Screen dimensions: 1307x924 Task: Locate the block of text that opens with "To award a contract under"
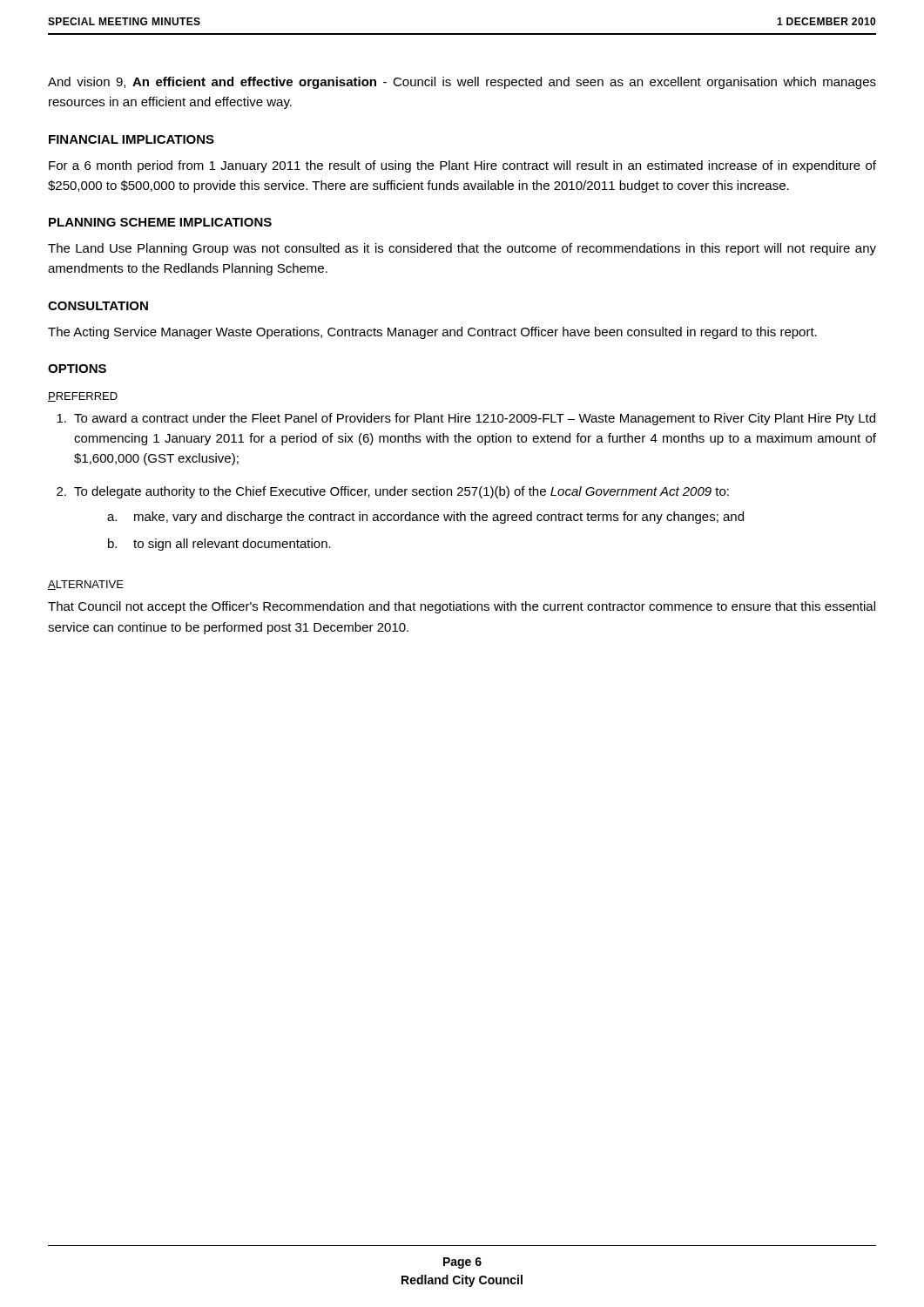click(462, 438)
